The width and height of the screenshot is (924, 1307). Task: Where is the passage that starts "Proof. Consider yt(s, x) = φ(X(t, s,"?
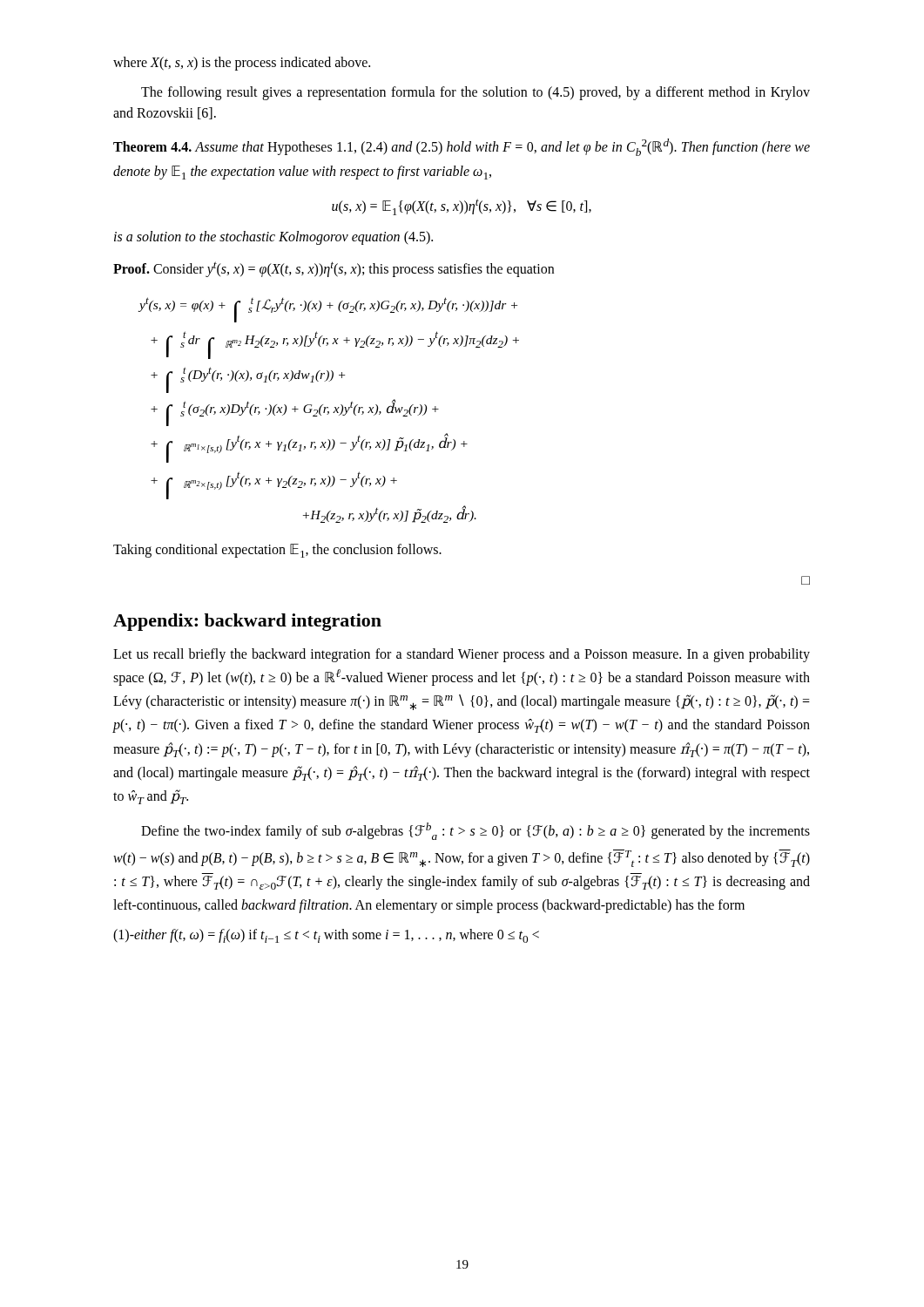point(462,268)
